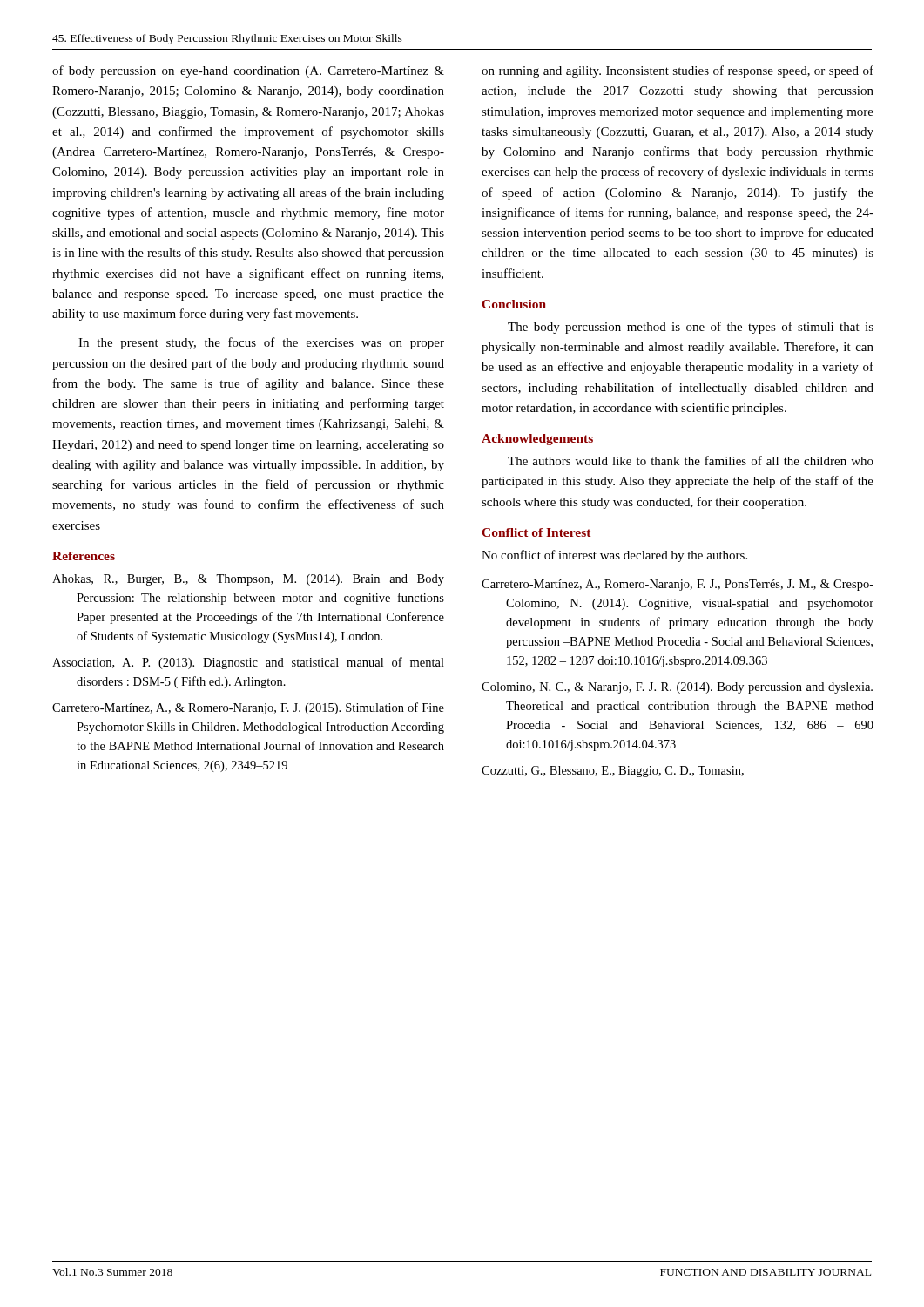924x1307 pixels.
Task: Select the element starting "on running and agility."
Action: [678, 172]
